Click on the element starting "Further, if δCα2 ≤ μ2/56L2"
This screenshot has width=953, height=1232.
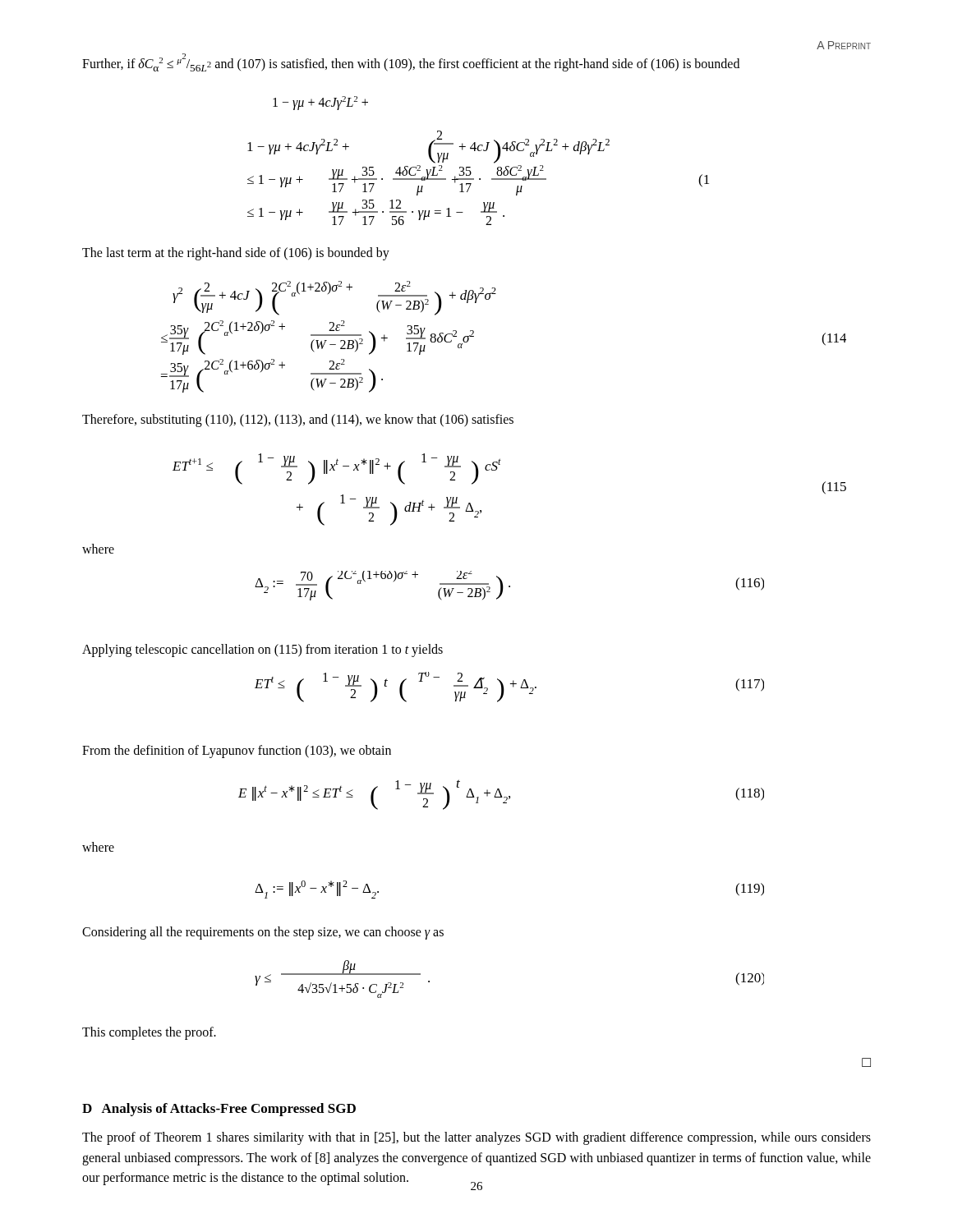pyautogui.click(x=411, y=62)
